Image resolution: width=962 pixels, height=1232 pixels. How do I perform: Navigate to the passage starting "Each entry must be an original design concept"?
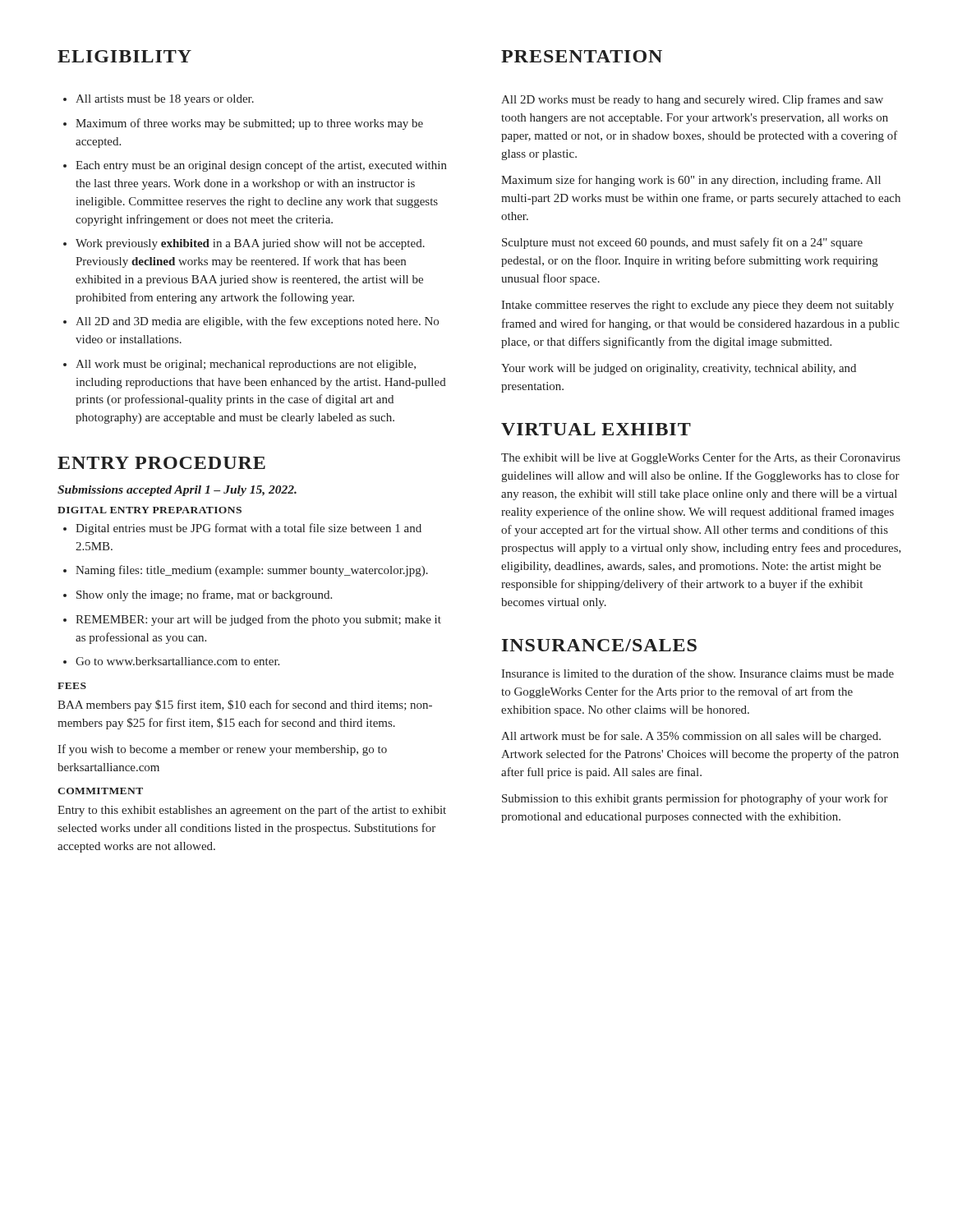point(261,192)
